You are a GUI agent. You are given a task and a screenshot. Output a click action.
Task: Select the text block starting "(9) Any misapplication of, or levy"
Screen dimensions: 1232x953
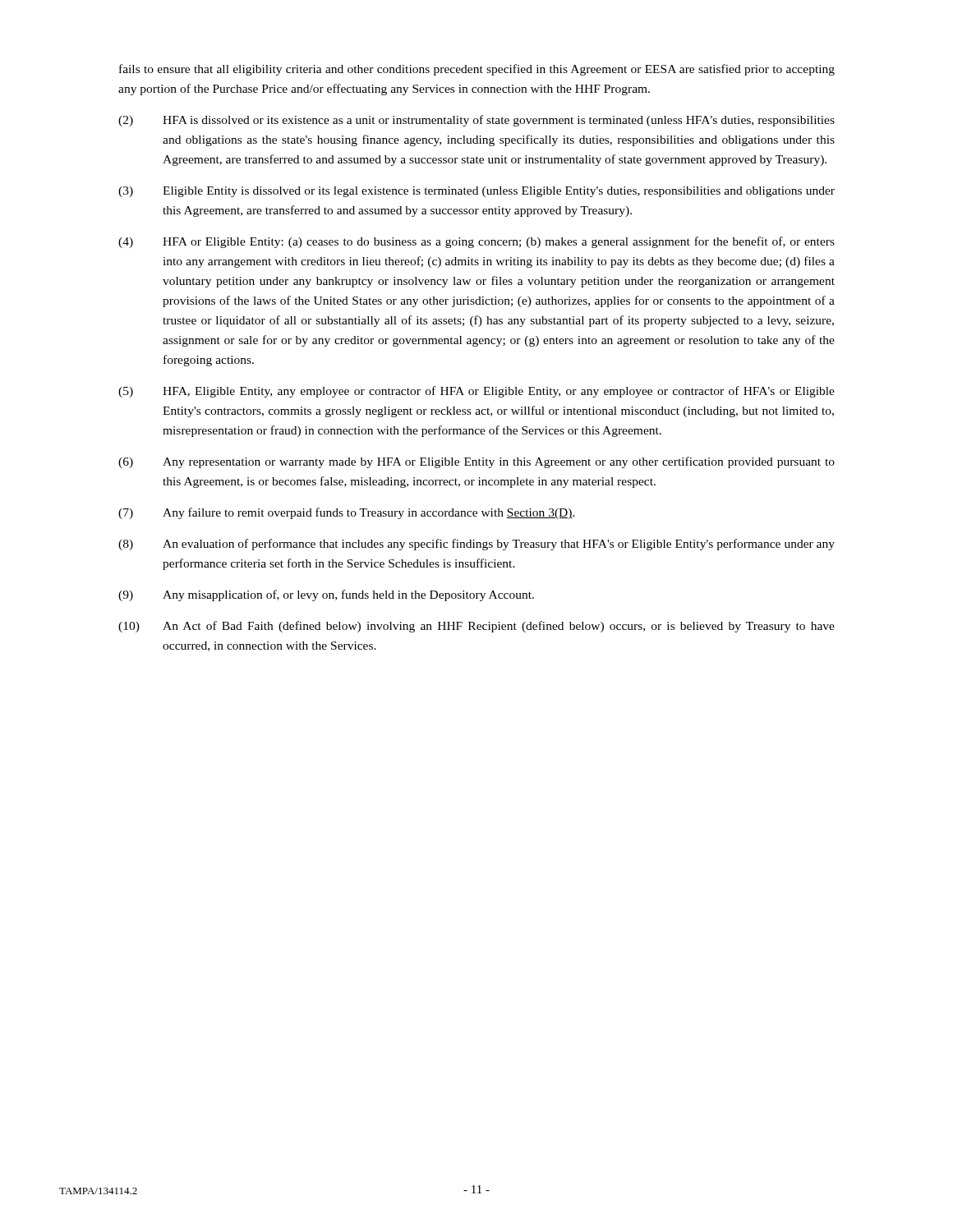click(476, 595)
